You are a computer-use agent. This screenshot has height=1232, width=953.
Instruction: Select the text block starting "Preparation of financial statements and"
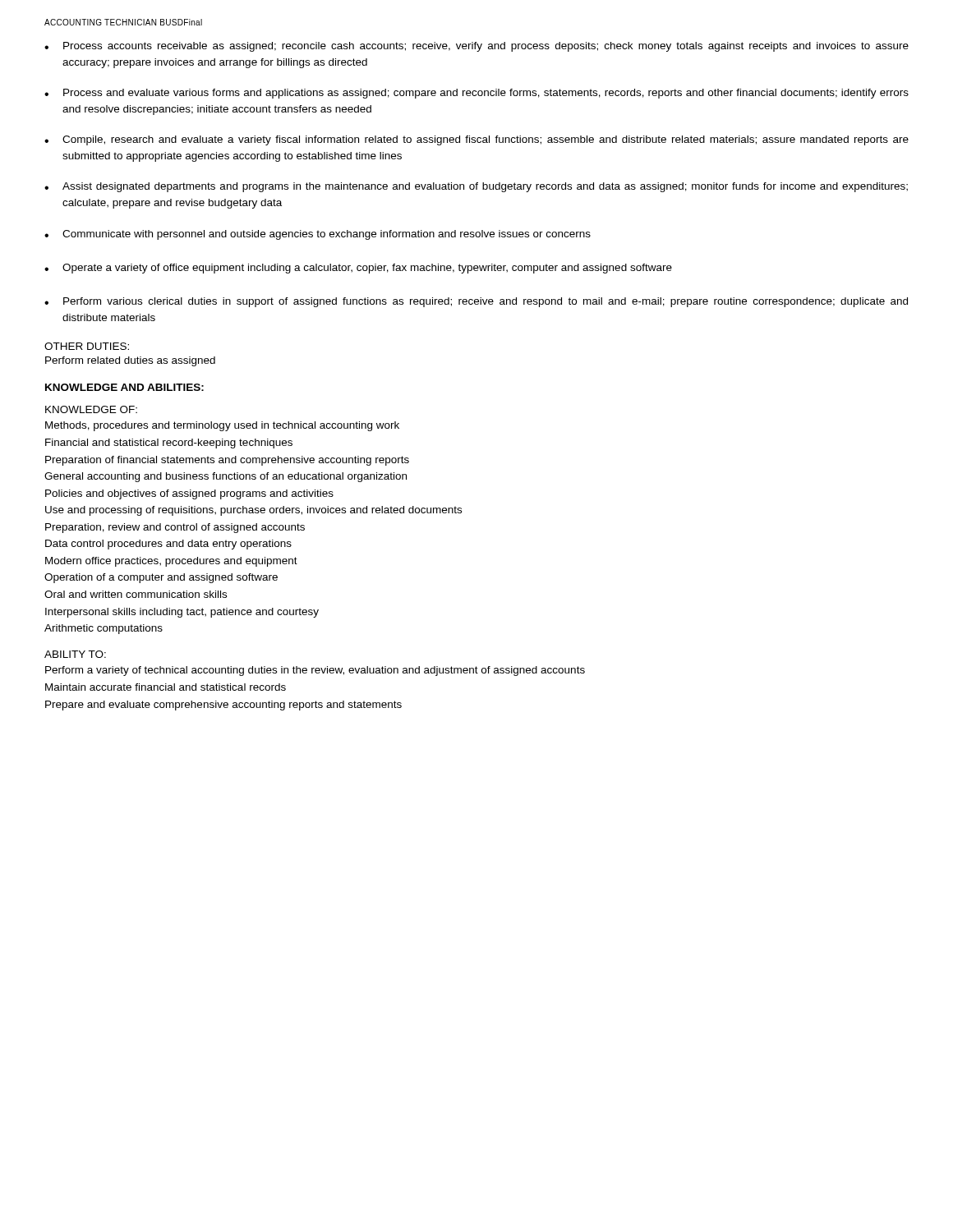click(227, 459)
